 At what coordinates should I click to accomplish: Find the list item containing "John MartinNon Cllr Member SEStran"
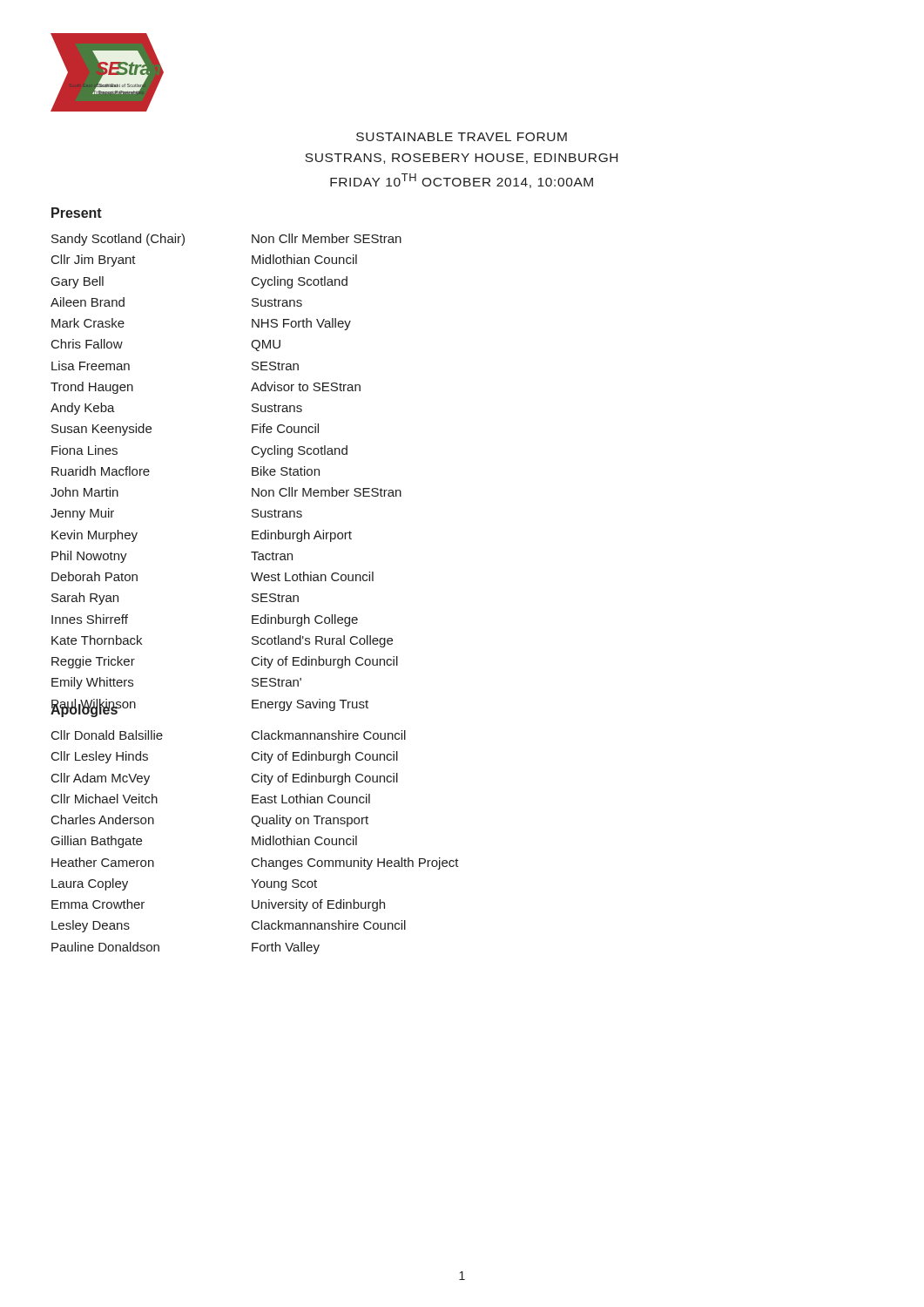(87, 492)
